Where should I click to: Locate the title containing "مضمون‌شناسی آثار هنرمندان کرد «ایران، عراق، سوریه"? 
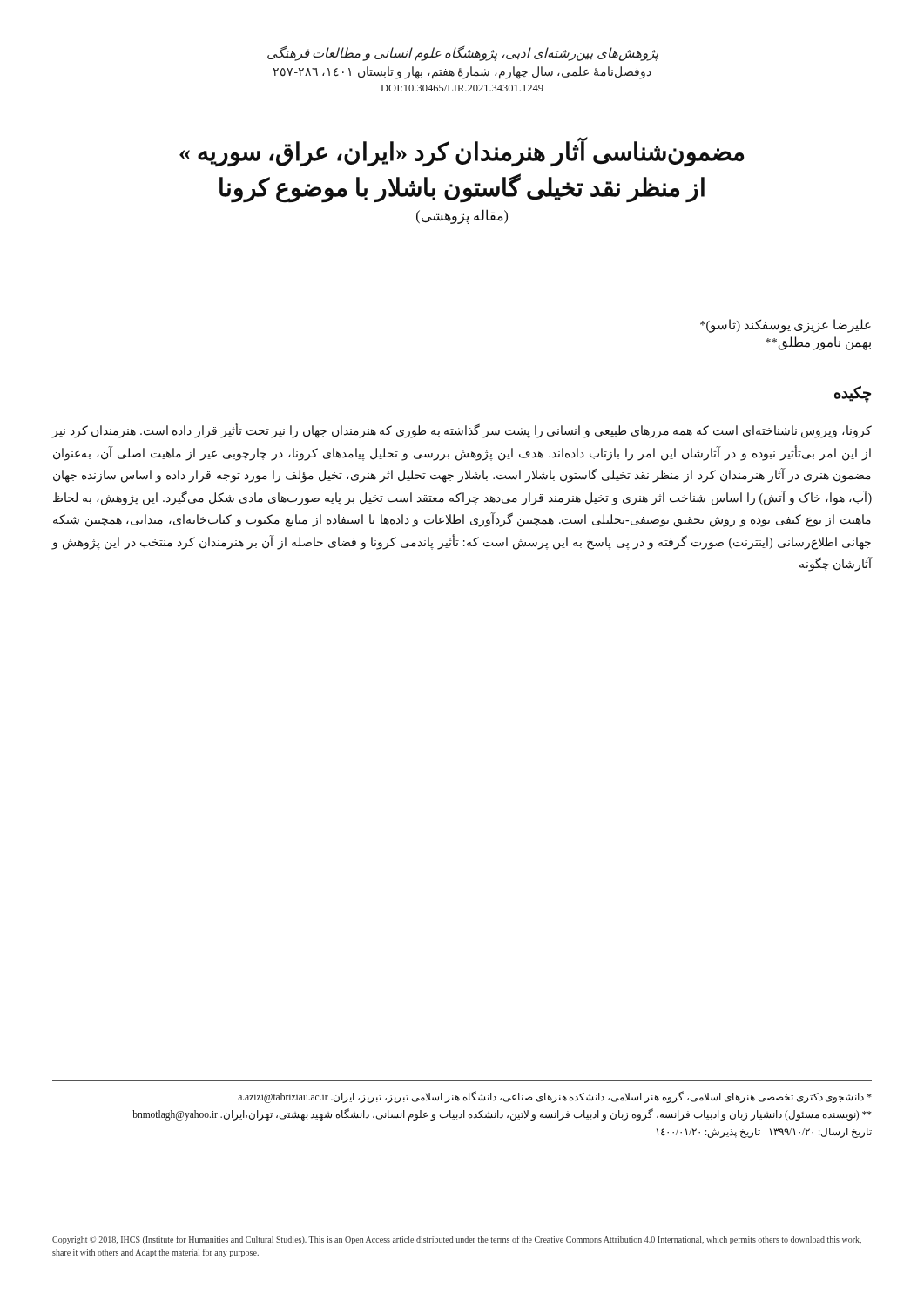(x=462, y=180)
